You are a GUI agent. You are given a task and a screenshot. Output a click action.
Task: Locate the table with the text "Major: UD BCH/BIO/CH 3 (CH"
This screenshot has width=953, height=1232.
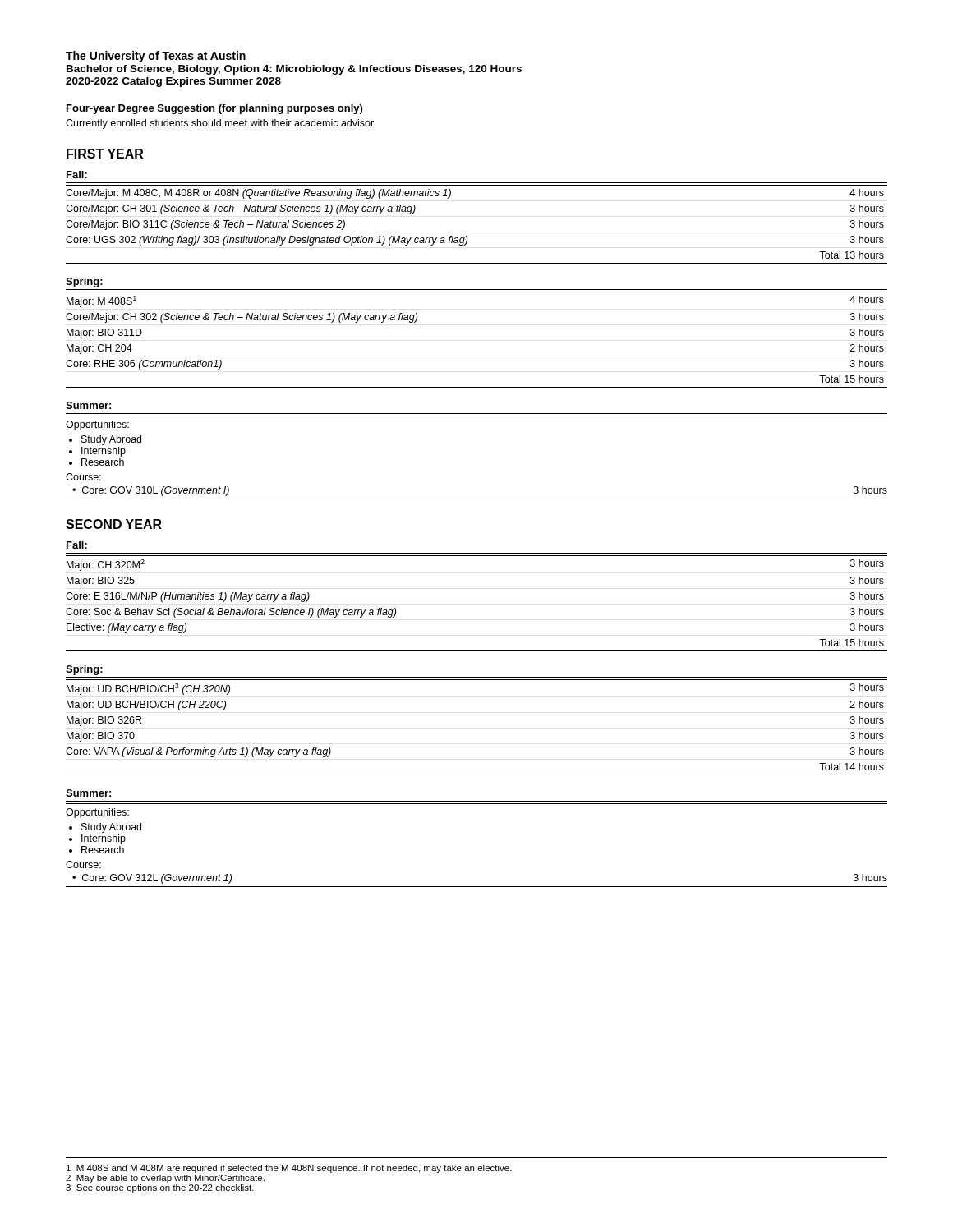476,728
